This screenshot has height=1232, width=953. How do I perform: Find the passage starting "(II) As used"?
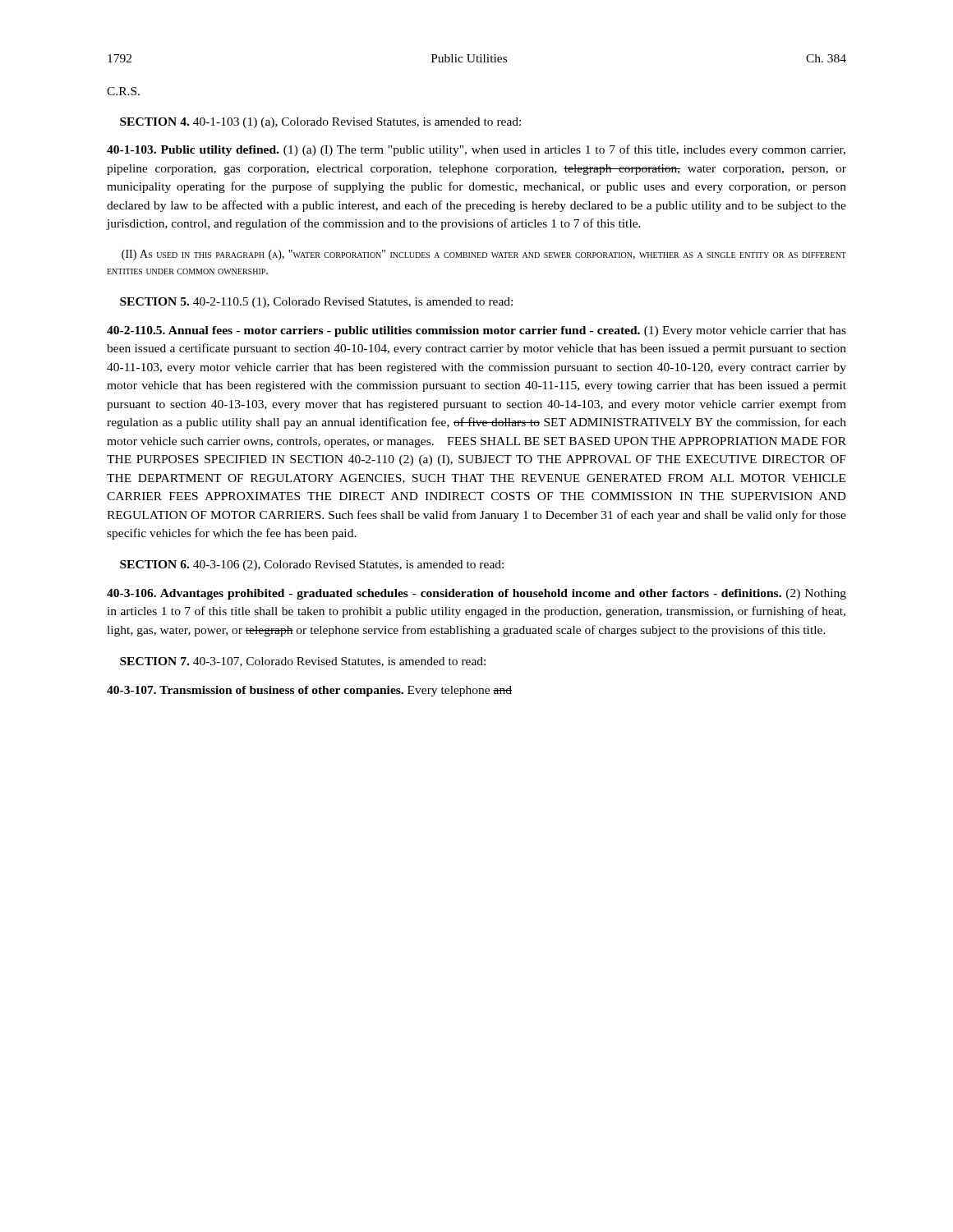(x=476, y=263)
